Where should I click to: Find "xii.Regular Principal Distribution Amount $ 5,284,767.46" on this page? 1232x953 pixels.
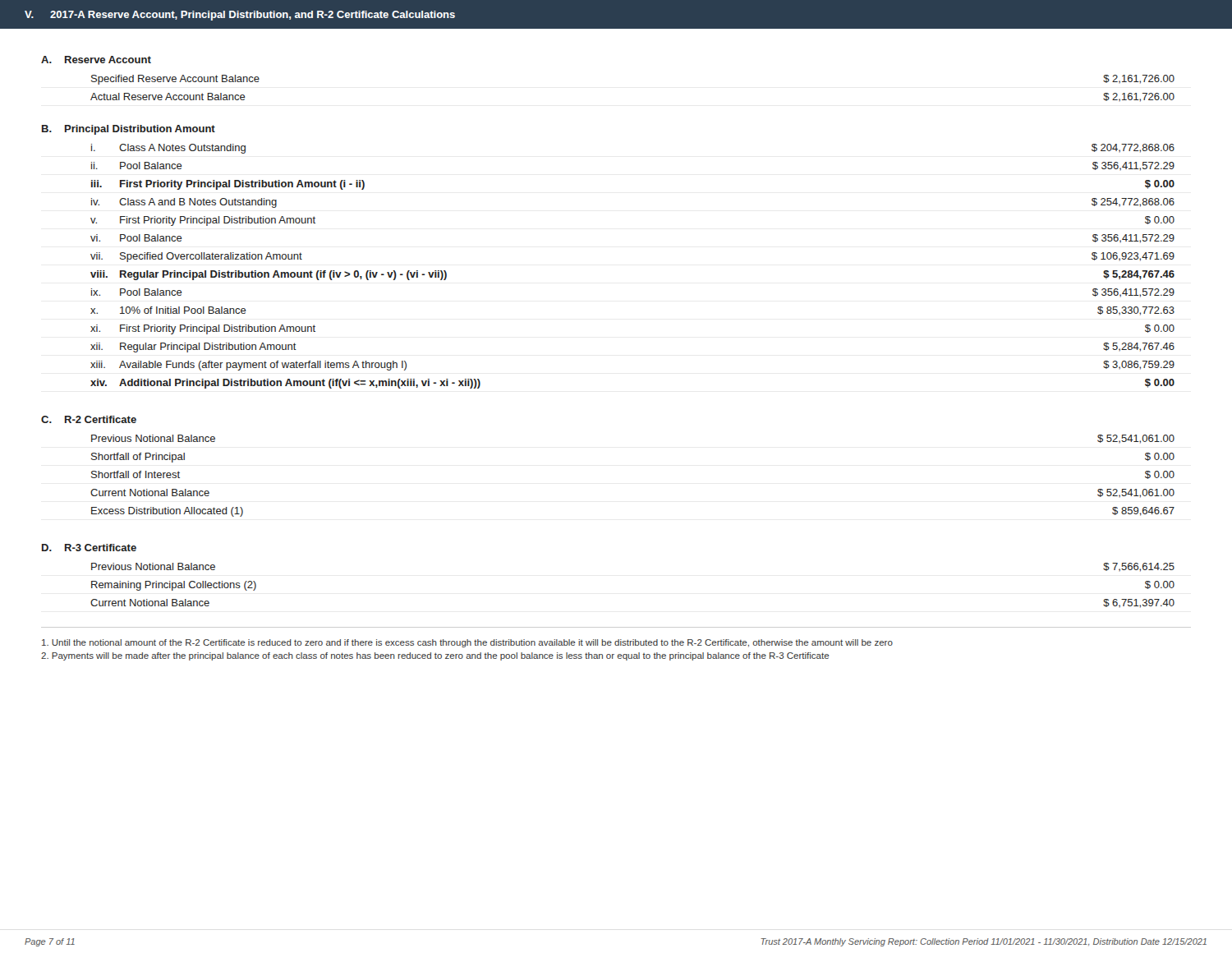point(208,349)
